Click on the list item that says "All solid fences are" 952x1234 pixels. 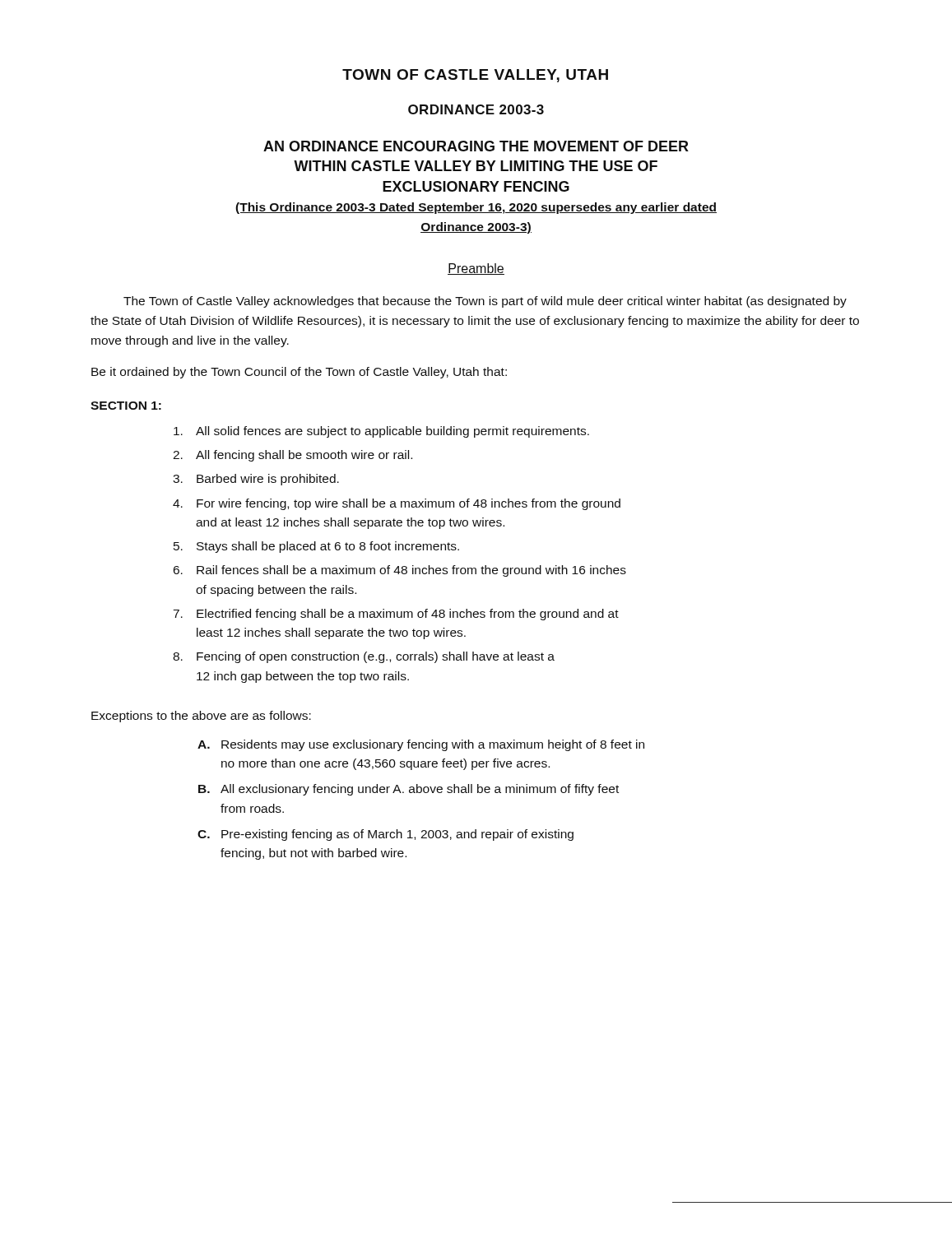tap(381, 431)
